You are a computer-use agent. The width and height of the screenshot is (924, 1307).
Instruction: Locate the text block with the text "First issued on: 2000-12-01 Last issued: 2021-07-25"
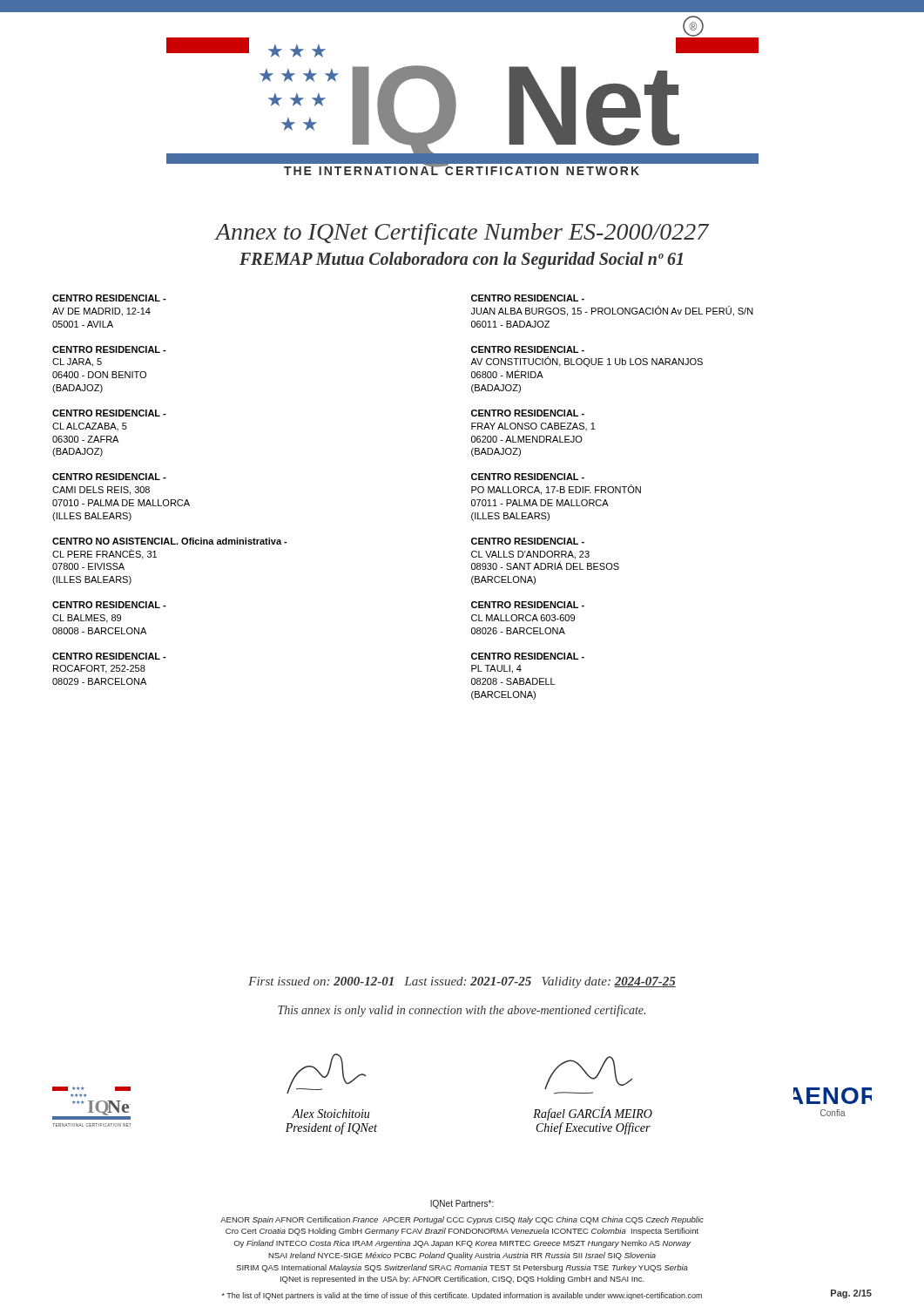(462, 981)
